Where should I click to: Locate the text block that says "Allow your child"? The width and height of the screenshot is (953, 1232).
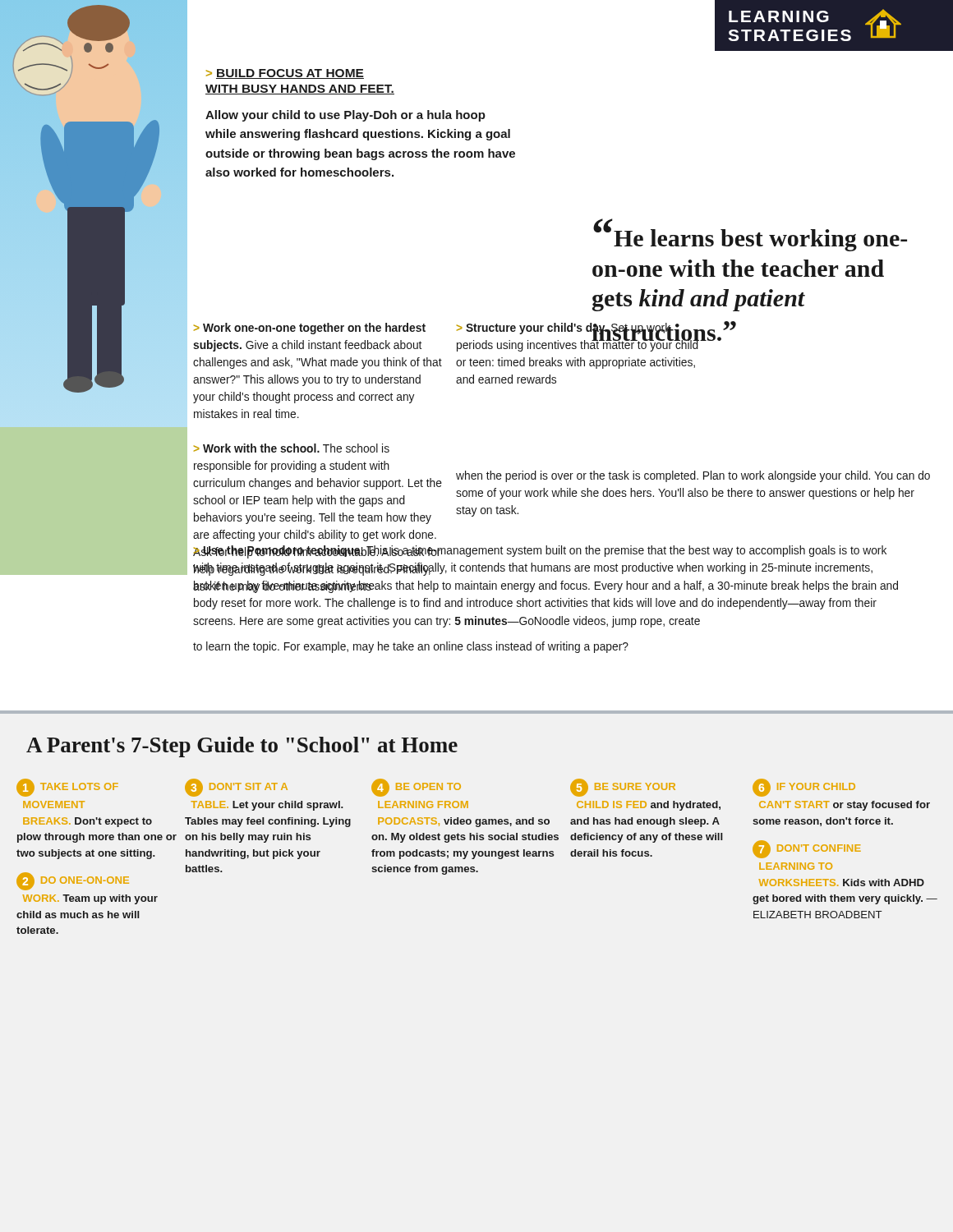pyautogui.click(x=360, y=143)
